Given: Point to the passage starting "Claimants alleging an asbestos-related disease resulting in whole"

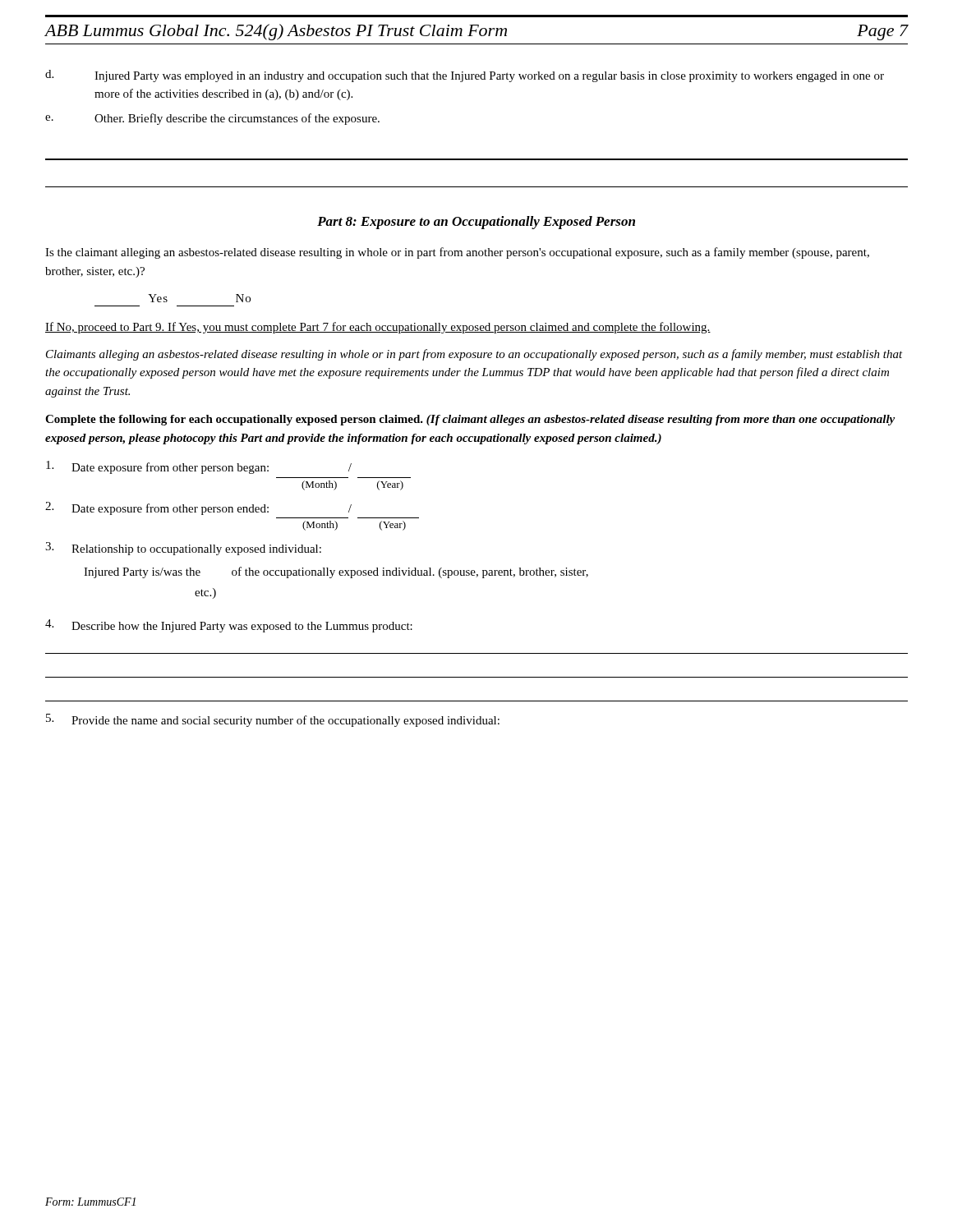Looking at the screenshot, I should [x=474, y=372].
